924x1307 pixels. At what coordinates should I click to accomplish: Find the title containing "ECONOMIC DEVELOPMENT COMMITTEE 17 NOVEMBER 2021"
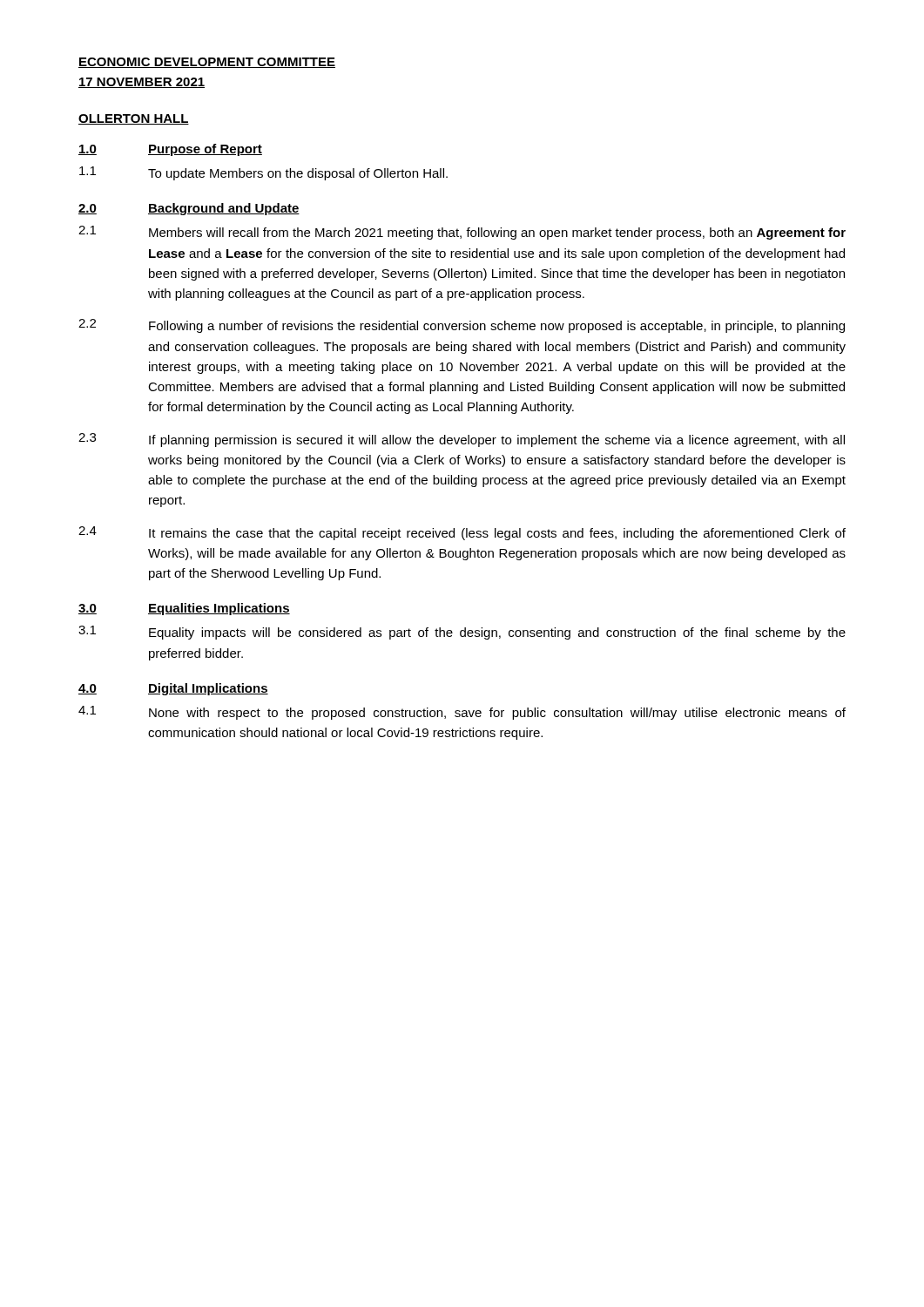(207, 63)
